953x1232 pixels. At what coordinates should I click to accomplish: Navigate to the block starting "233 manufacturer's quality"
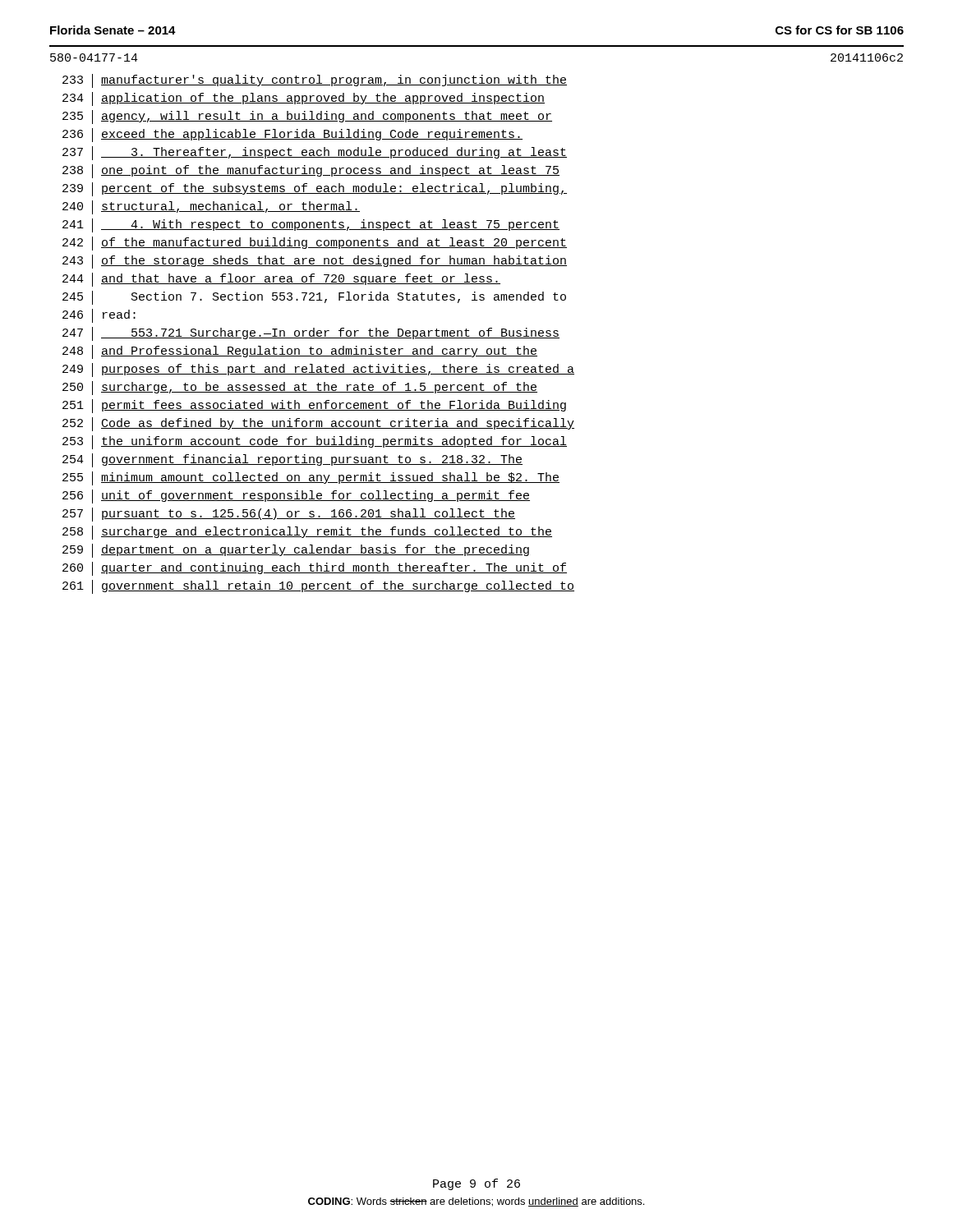476,81
